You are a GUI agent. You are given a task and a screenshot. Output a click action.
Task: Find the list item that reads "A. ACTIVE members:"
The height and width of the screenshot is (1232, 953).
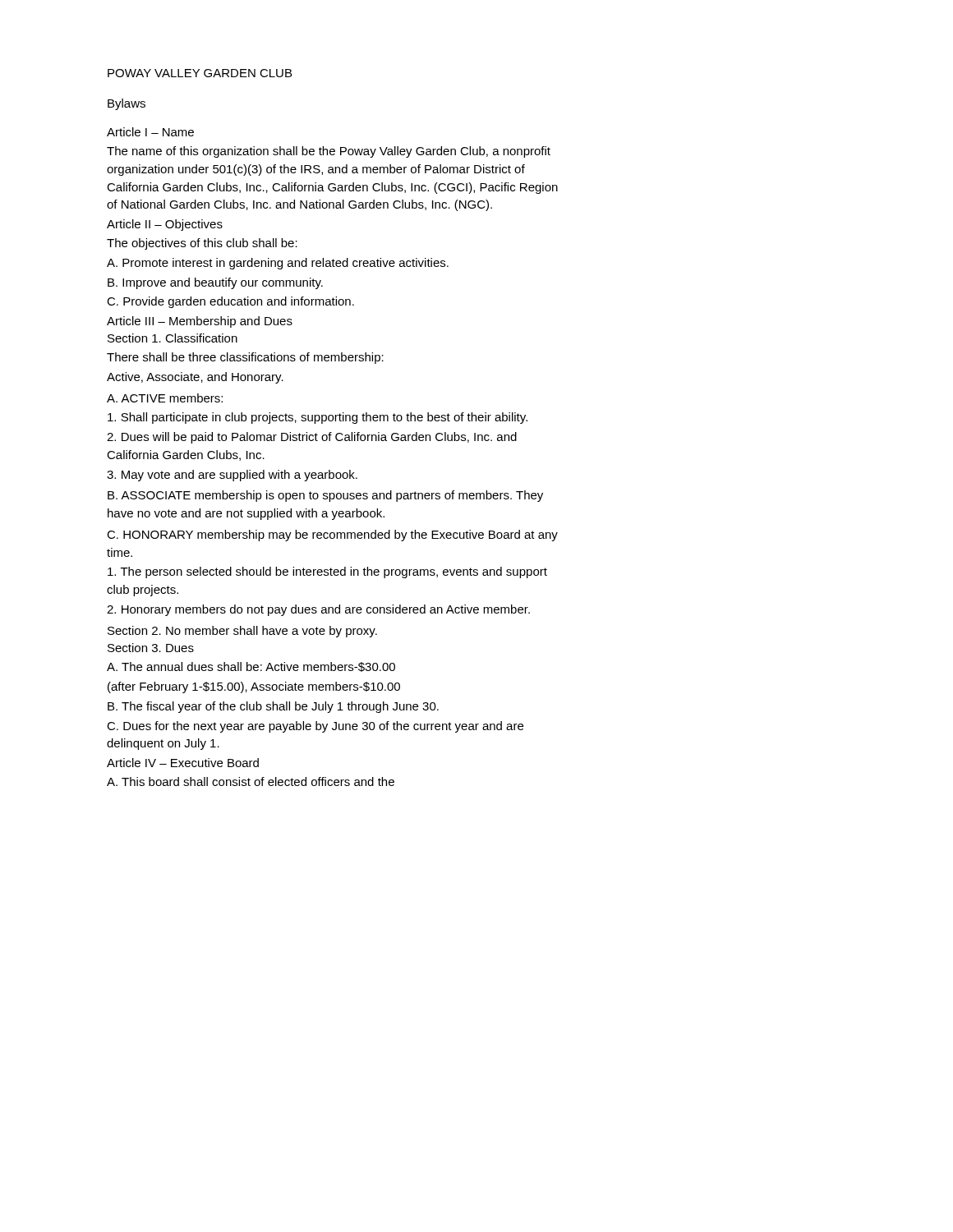click(x=165, y=398)
